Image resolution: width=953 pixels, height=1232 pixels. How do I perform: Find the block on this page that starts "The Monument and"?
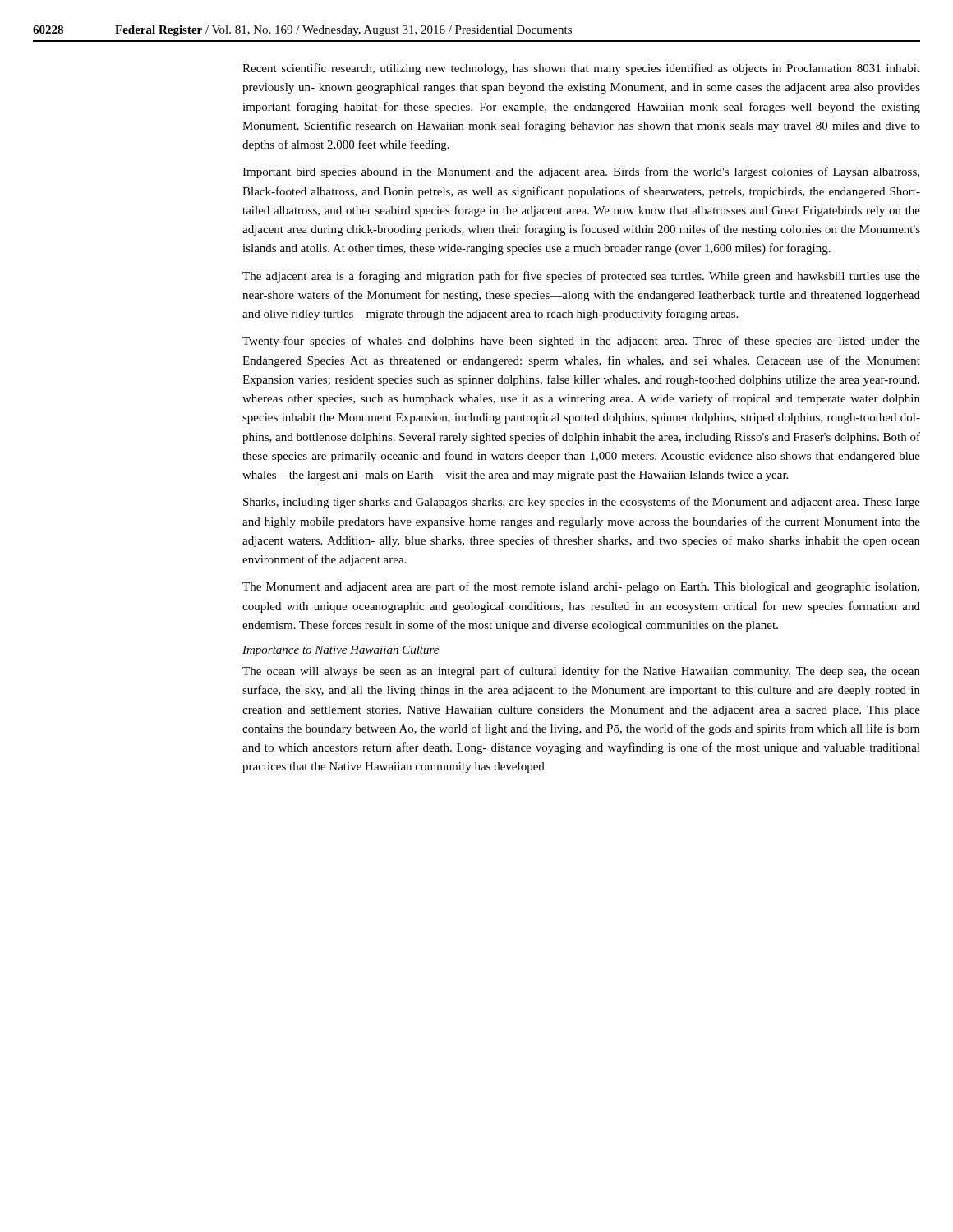581,606
